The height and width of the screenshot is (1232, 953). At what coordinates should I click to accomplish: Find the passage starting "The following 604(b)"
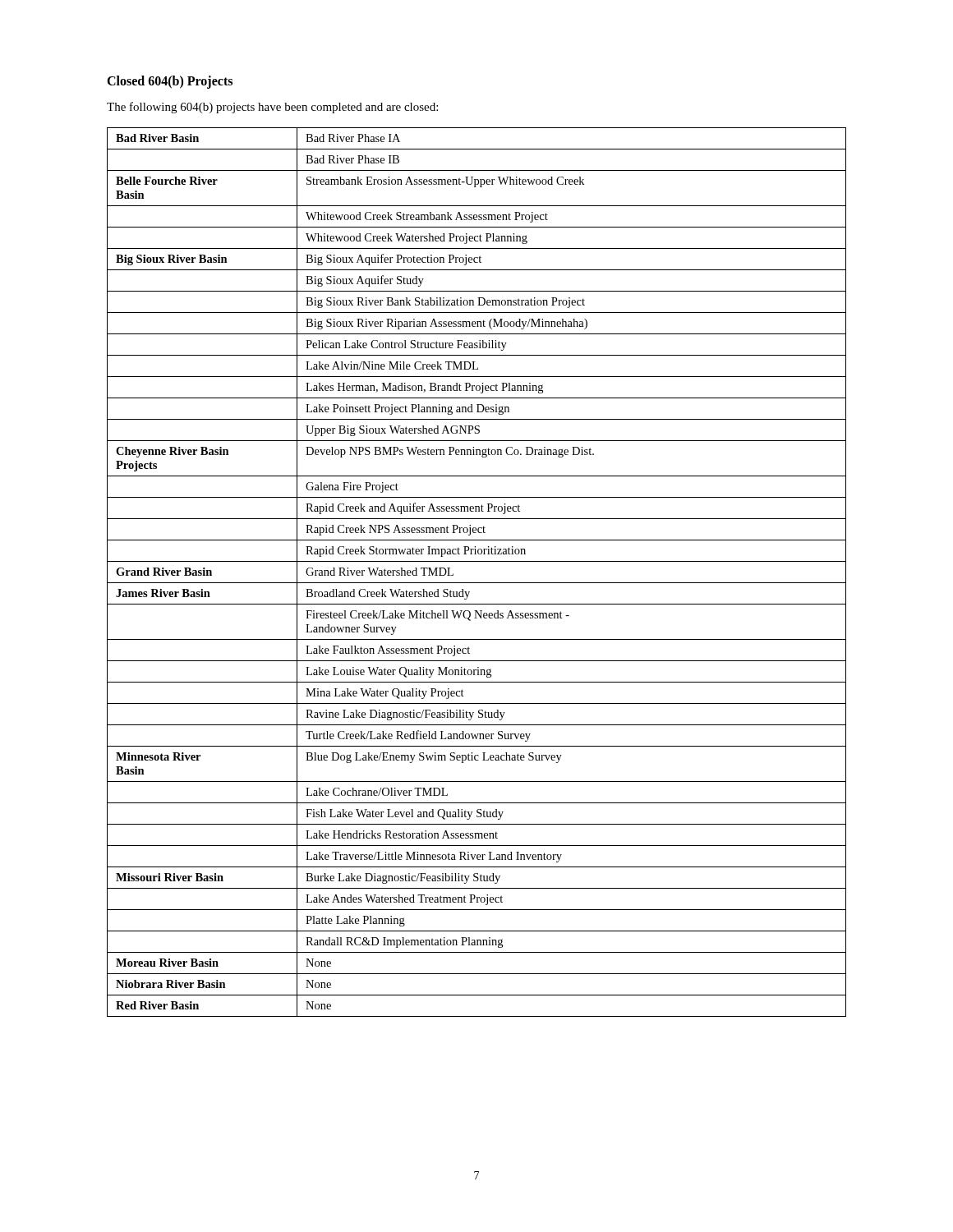[273, 107]
